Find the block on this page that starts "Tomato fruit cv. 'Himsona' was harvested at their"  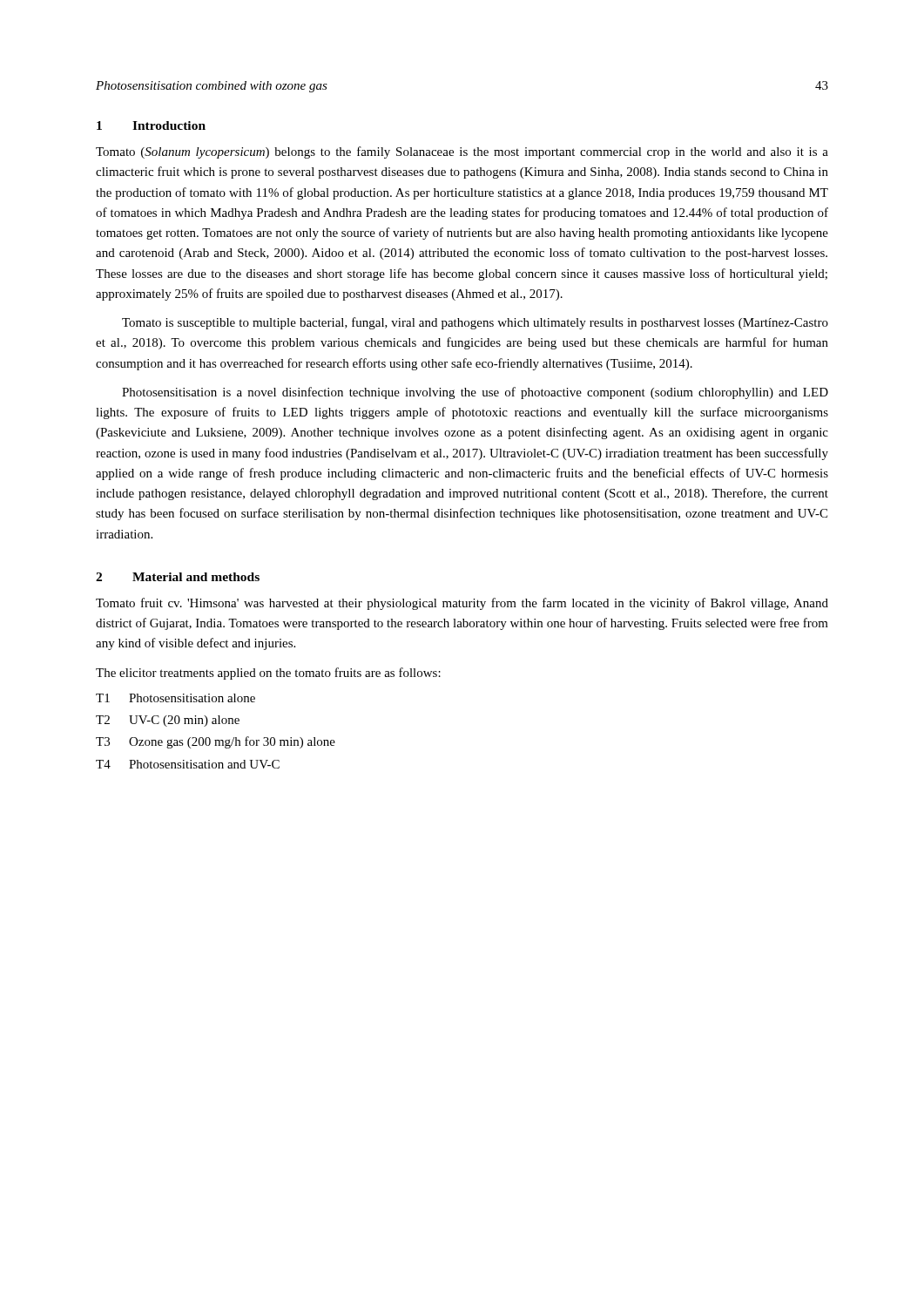click(462, 623)
